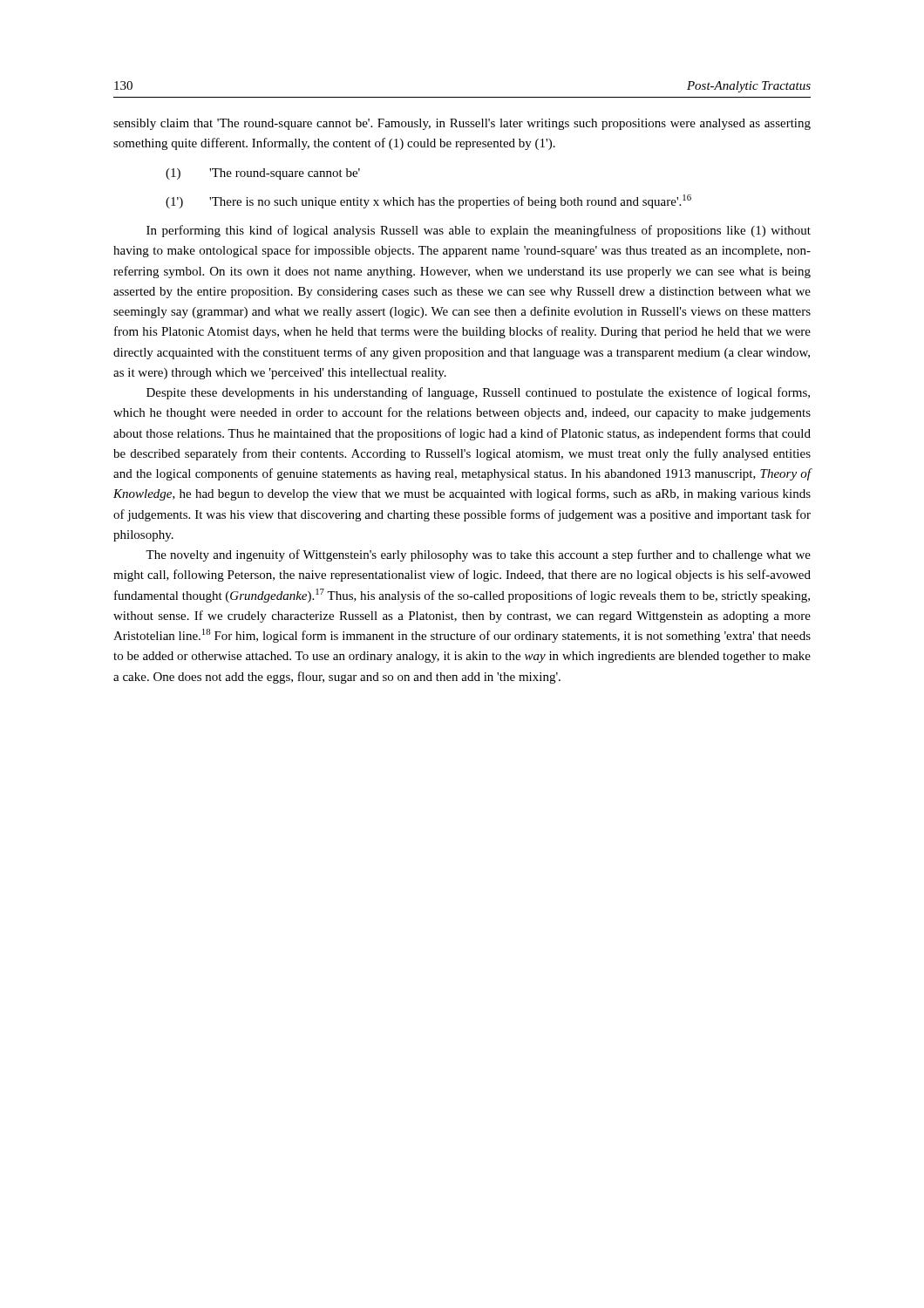This screenshot has height=1308, width=924.
Task: Navigate to the passage starting "(1') 'There is no"
Action: 488,202
